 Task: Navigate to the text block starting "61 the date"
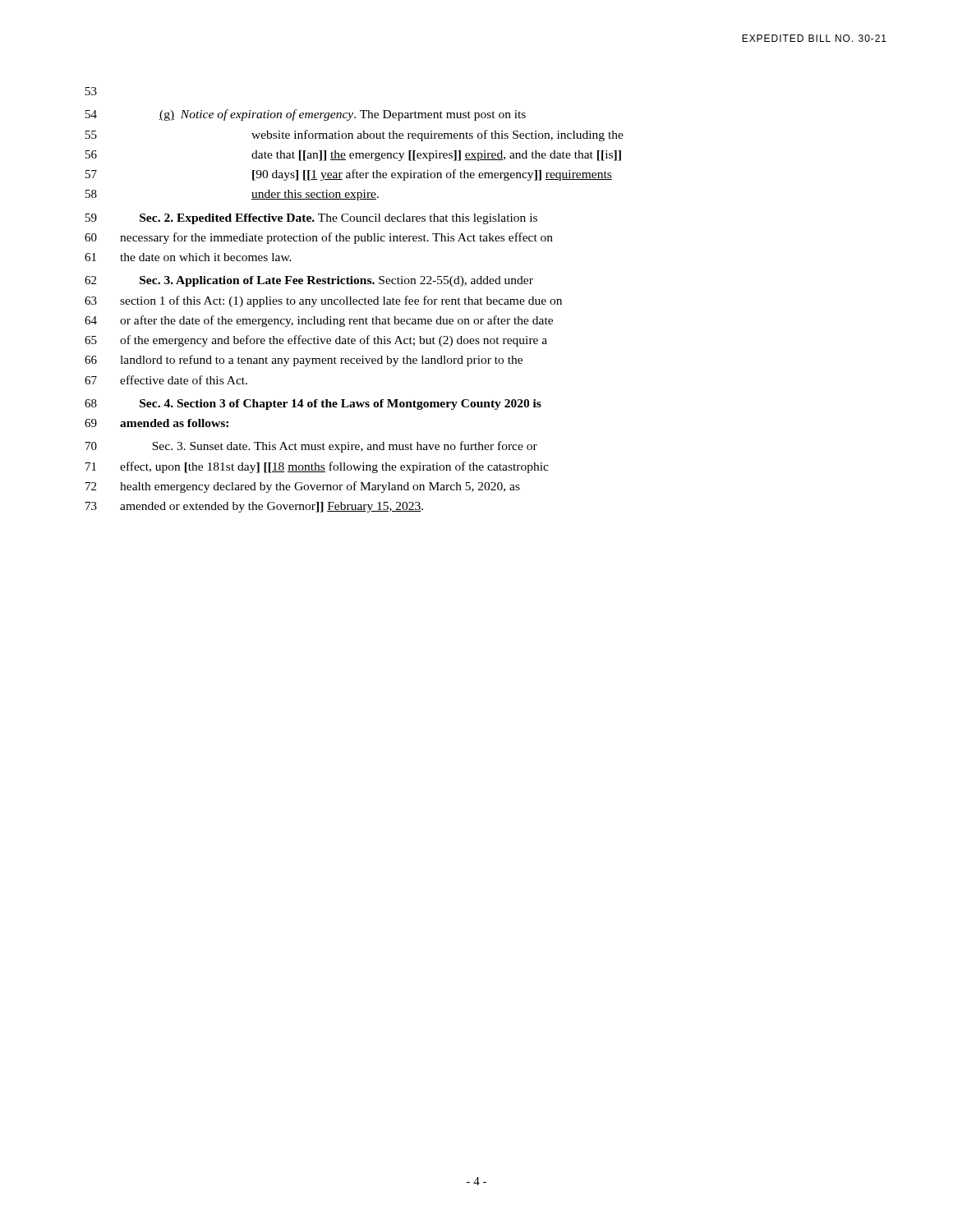point(188,257)
